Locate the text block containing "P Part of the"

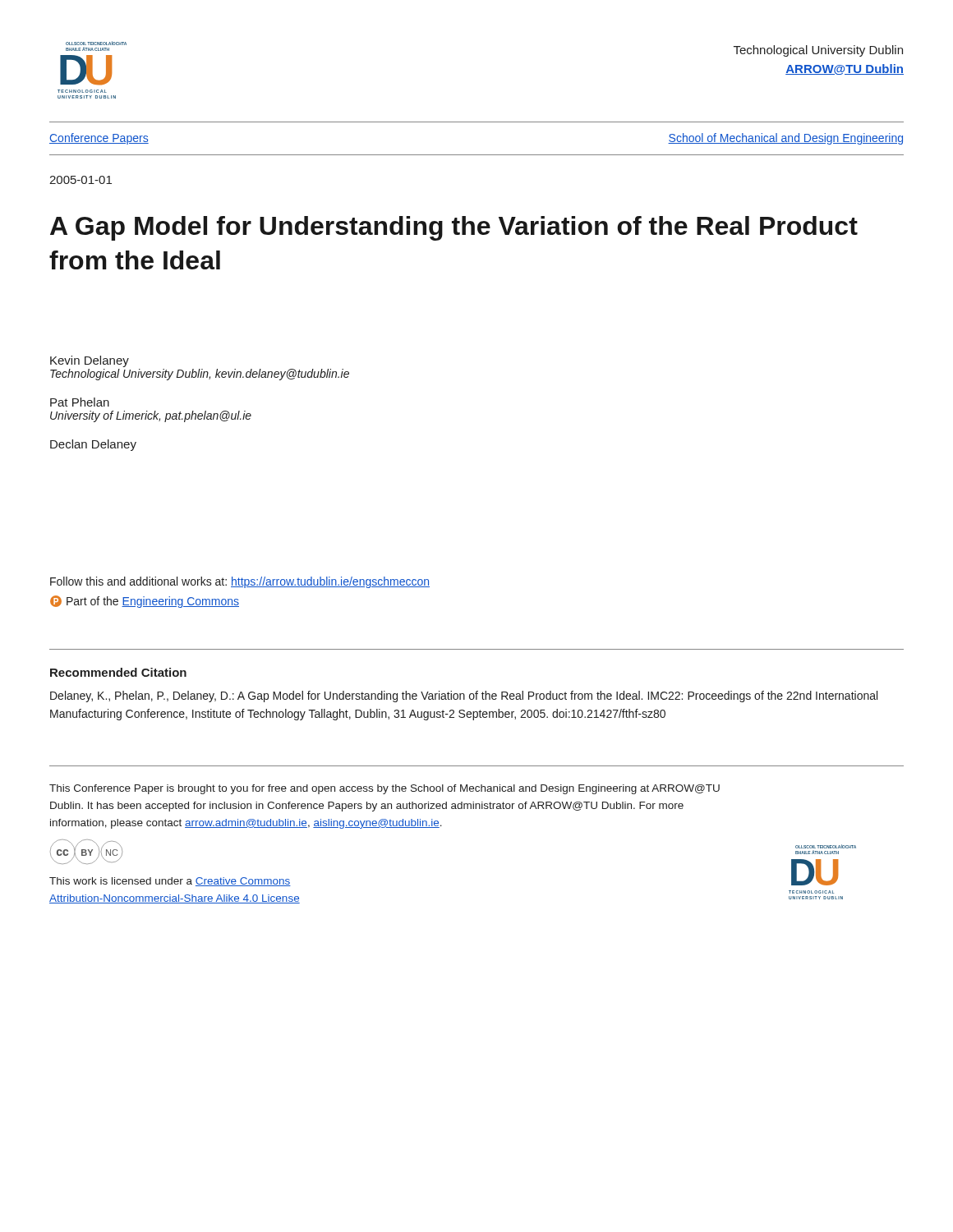tap(144, 601)
